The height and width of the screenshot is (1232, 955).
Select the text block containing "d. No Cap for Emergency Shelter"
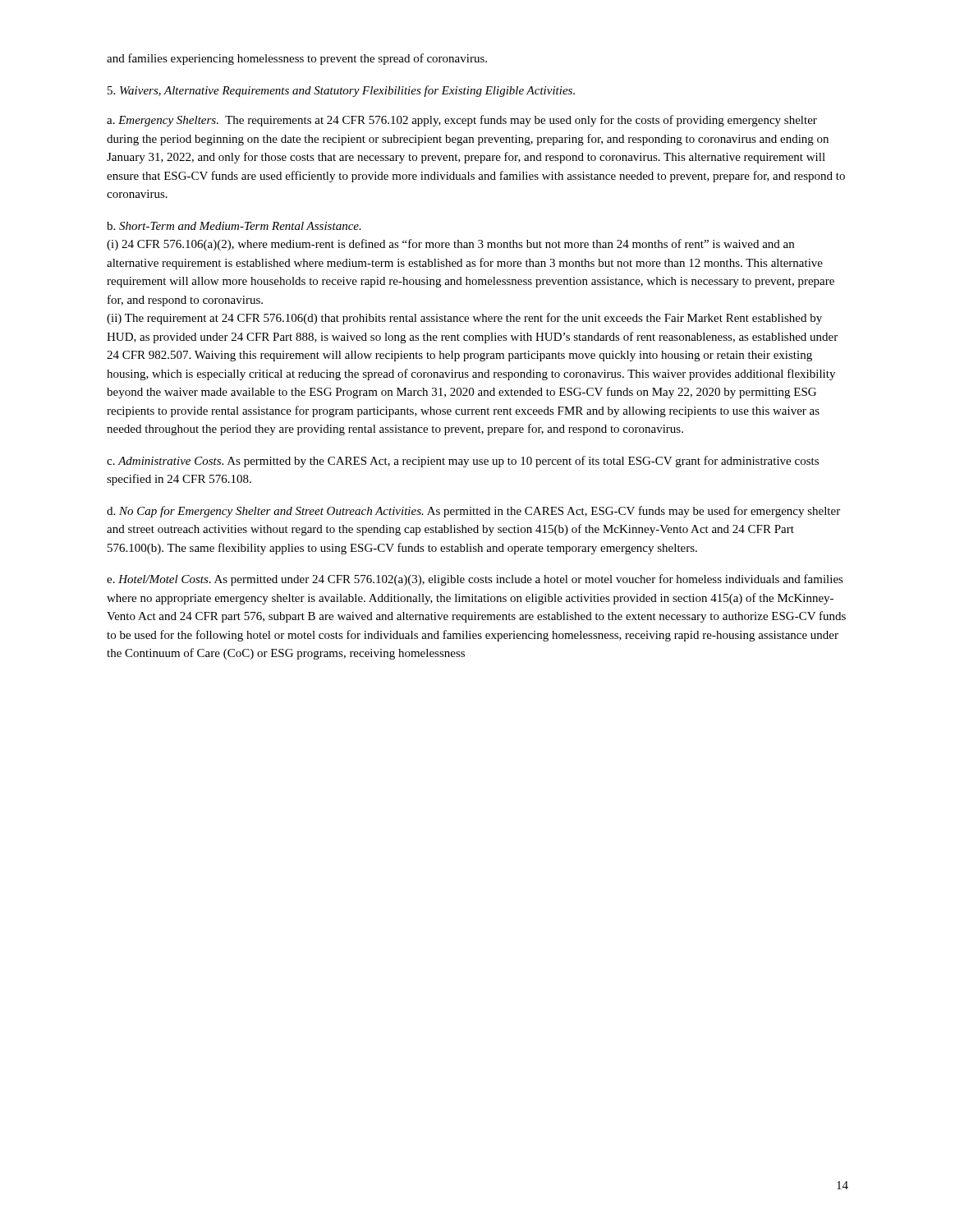click(x=473, y=529)
